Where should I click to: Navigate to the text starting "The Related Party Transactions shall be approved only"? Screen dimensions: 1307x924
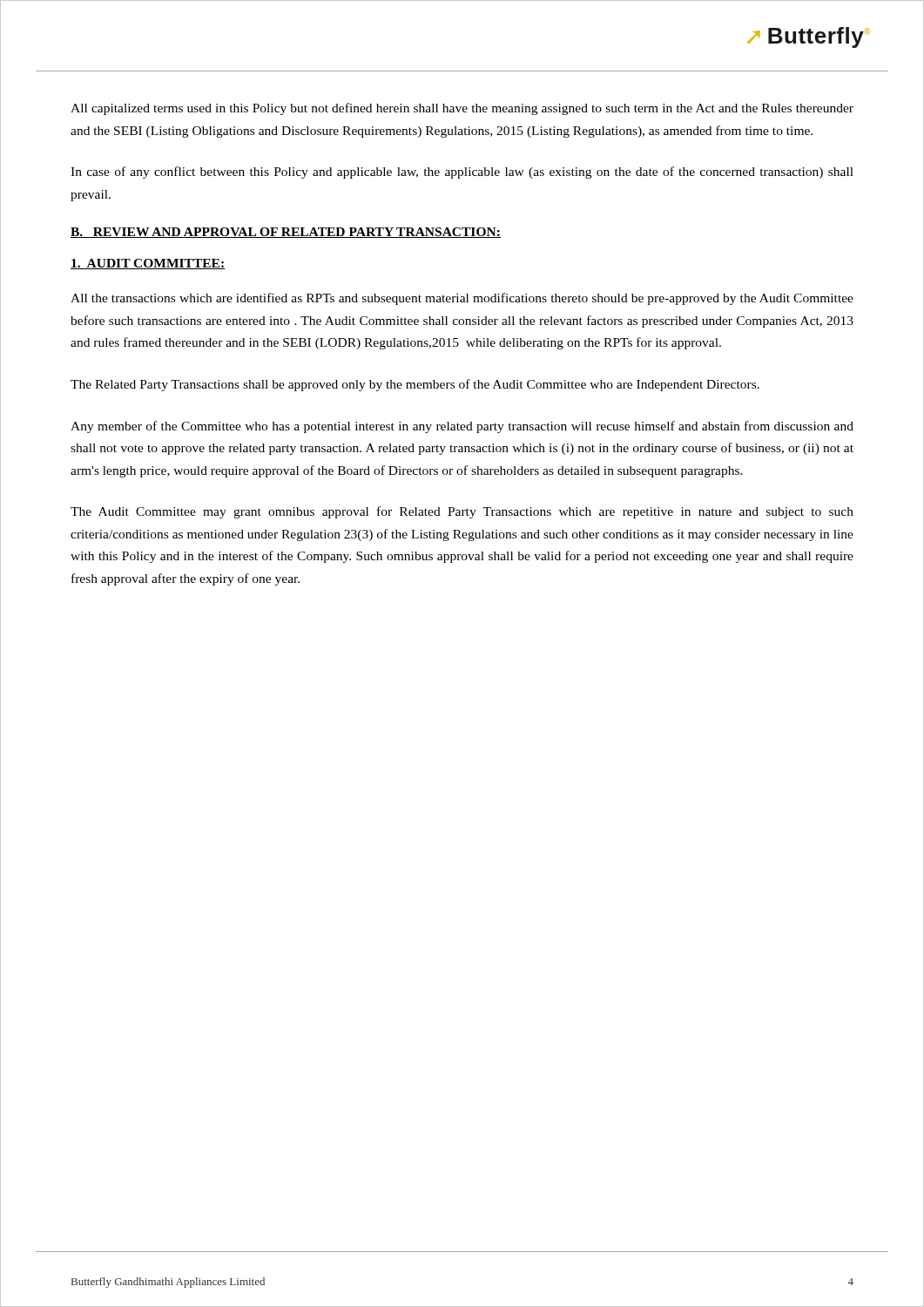[415, 384]
